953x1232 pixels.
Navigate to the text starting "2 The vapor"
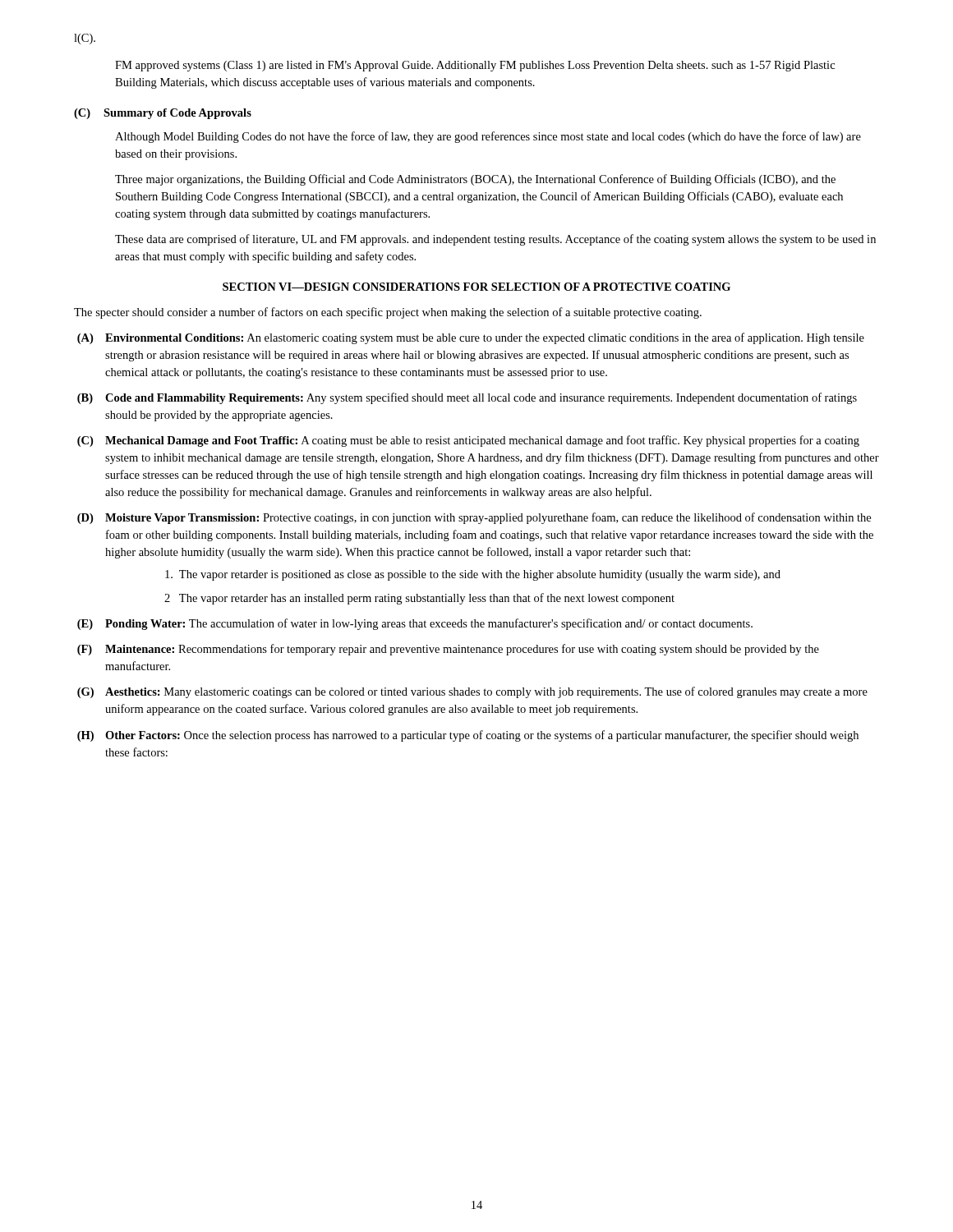(419, 598)
